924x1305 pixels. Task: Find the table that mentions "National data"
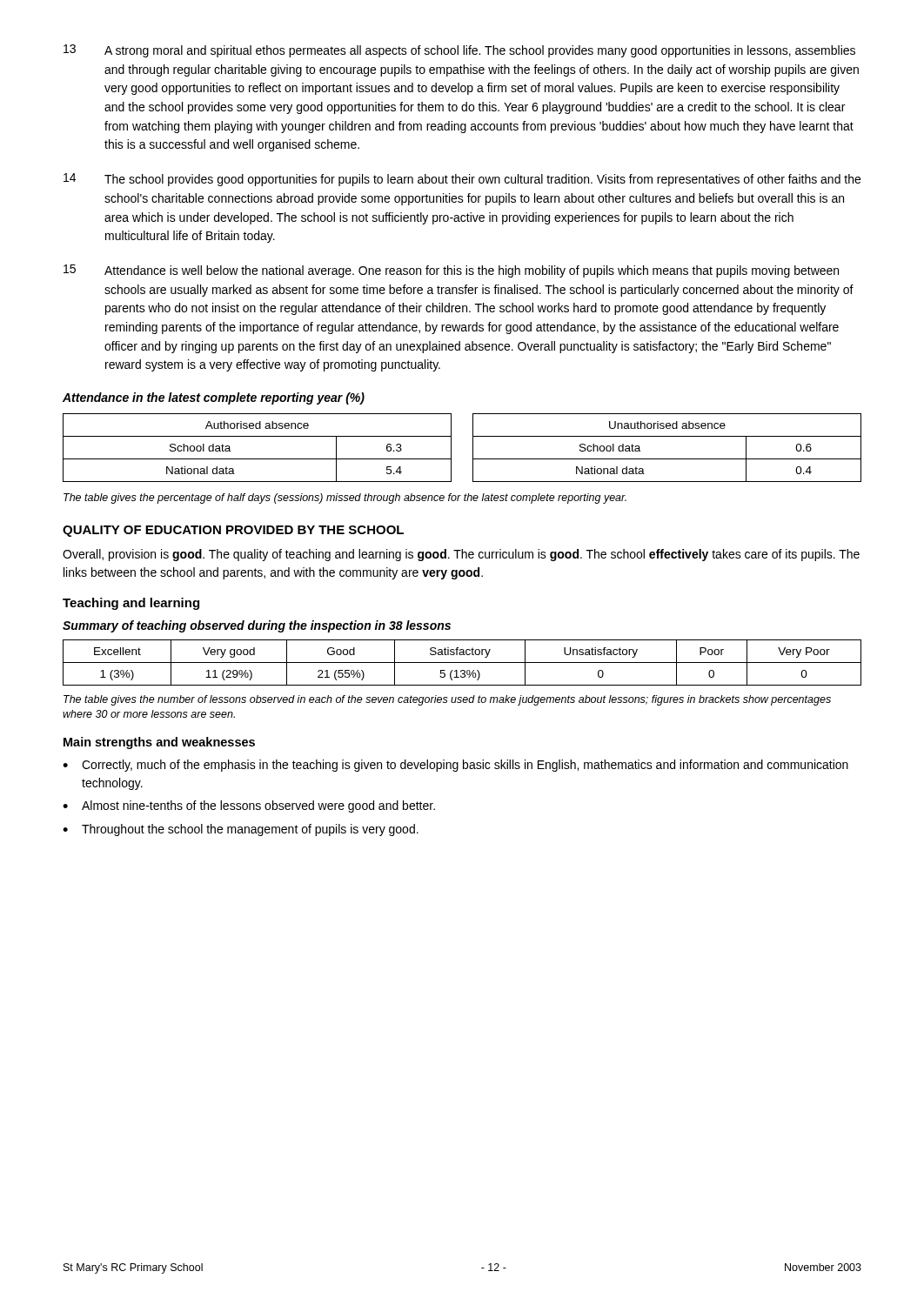[x=462, y=448]
